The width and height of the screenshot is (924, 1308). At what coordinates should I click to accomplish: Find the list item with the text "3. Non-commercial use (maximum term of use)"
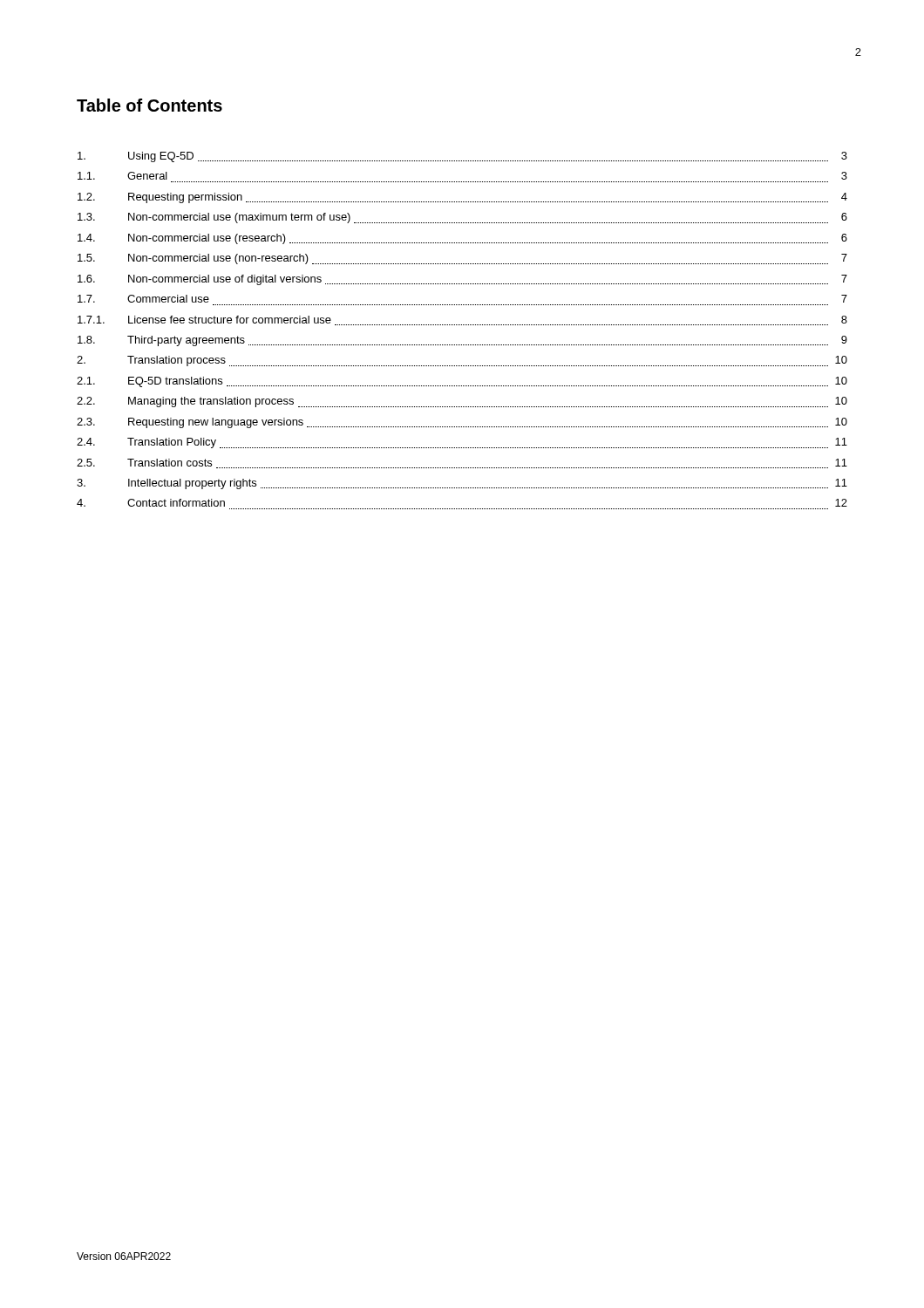pos(462,217)
